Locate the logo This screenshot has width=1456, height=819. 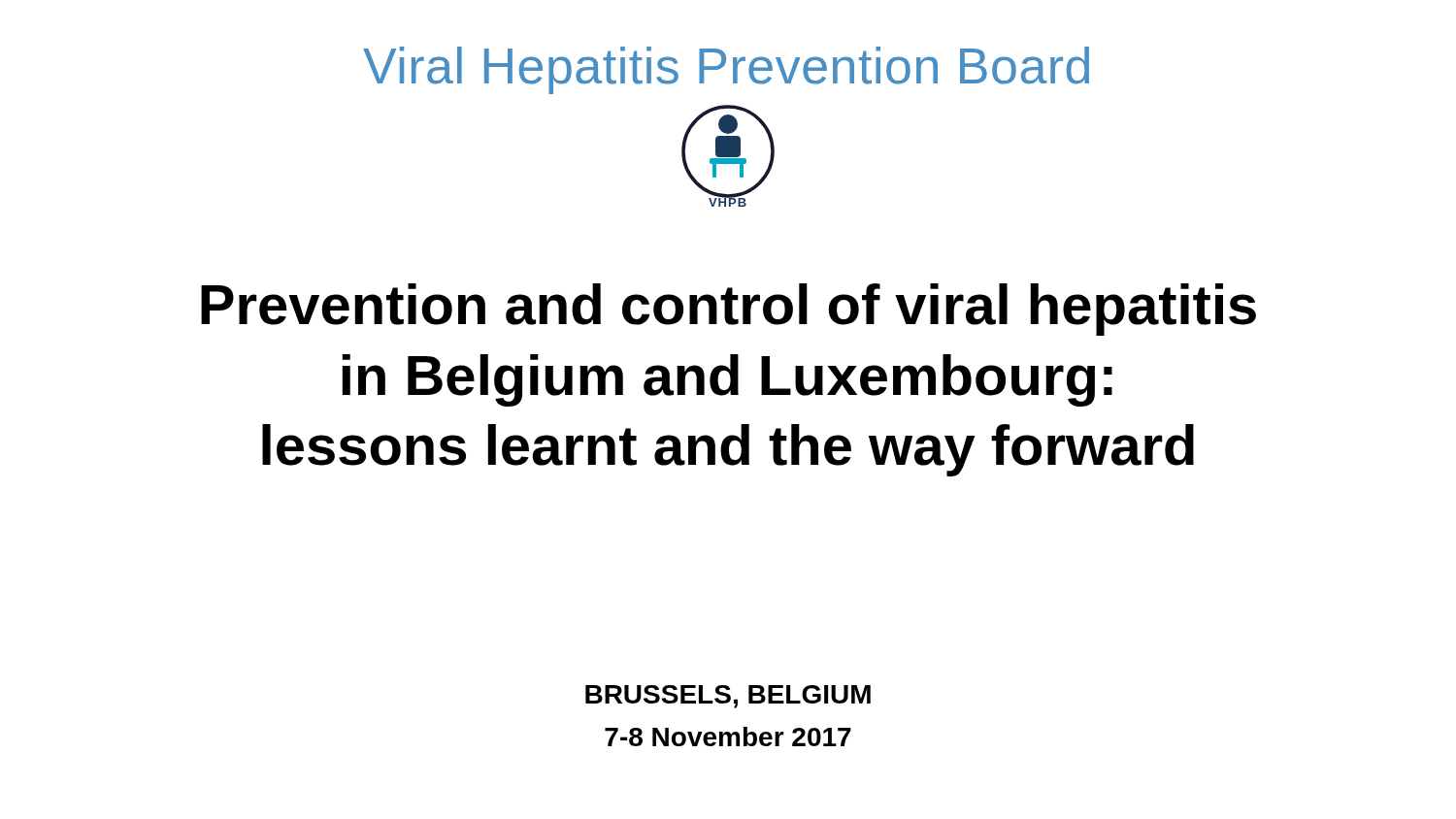pyautogui.click(x=728, y=158)
